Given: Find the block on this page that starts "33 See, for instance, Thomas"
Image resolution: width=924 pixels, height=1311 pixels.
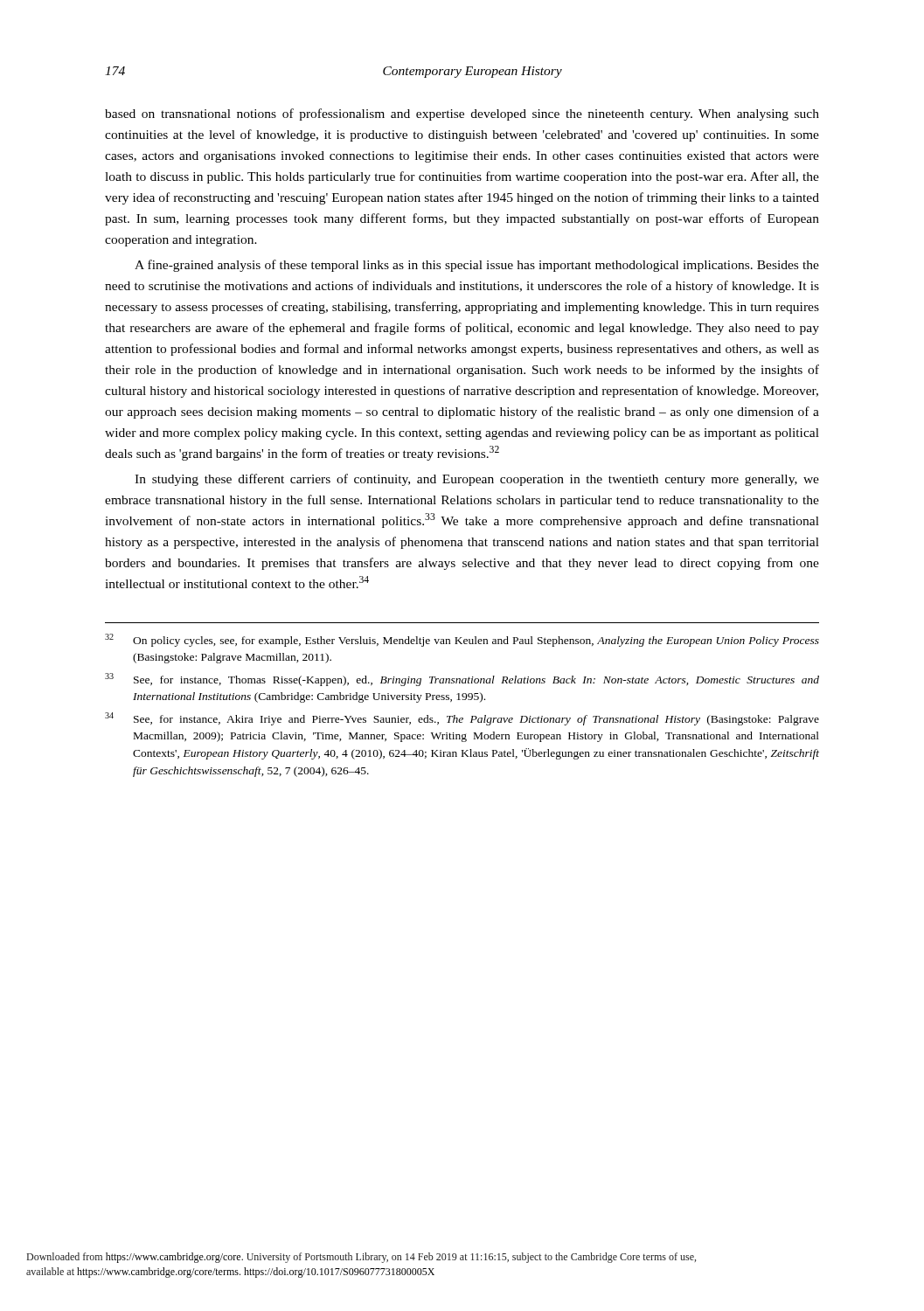Looking at the screenshot, I should click(x=462, y=688).
